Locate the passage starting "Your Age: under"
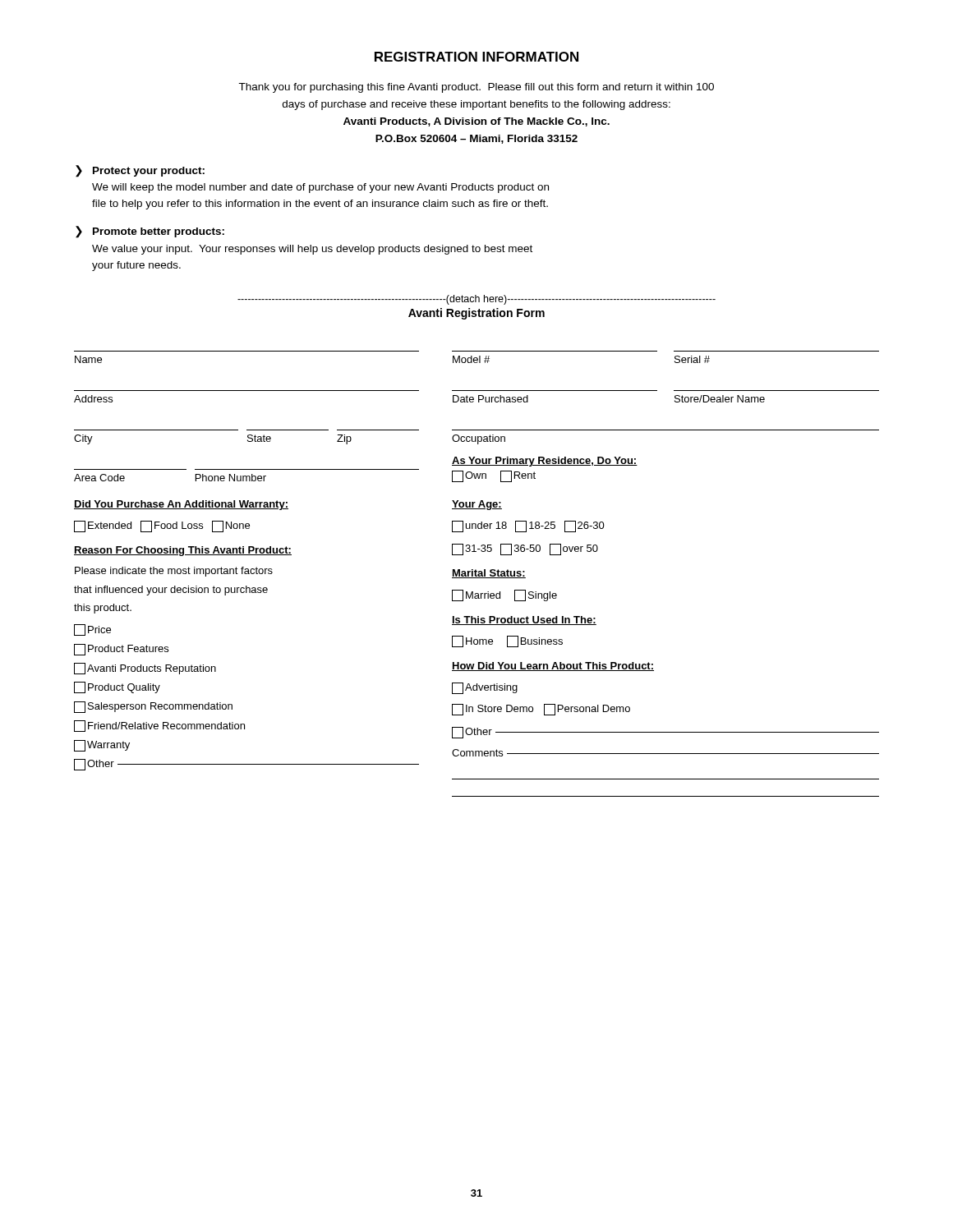Viewport: 953px width, 1232px height. (477, 505)
